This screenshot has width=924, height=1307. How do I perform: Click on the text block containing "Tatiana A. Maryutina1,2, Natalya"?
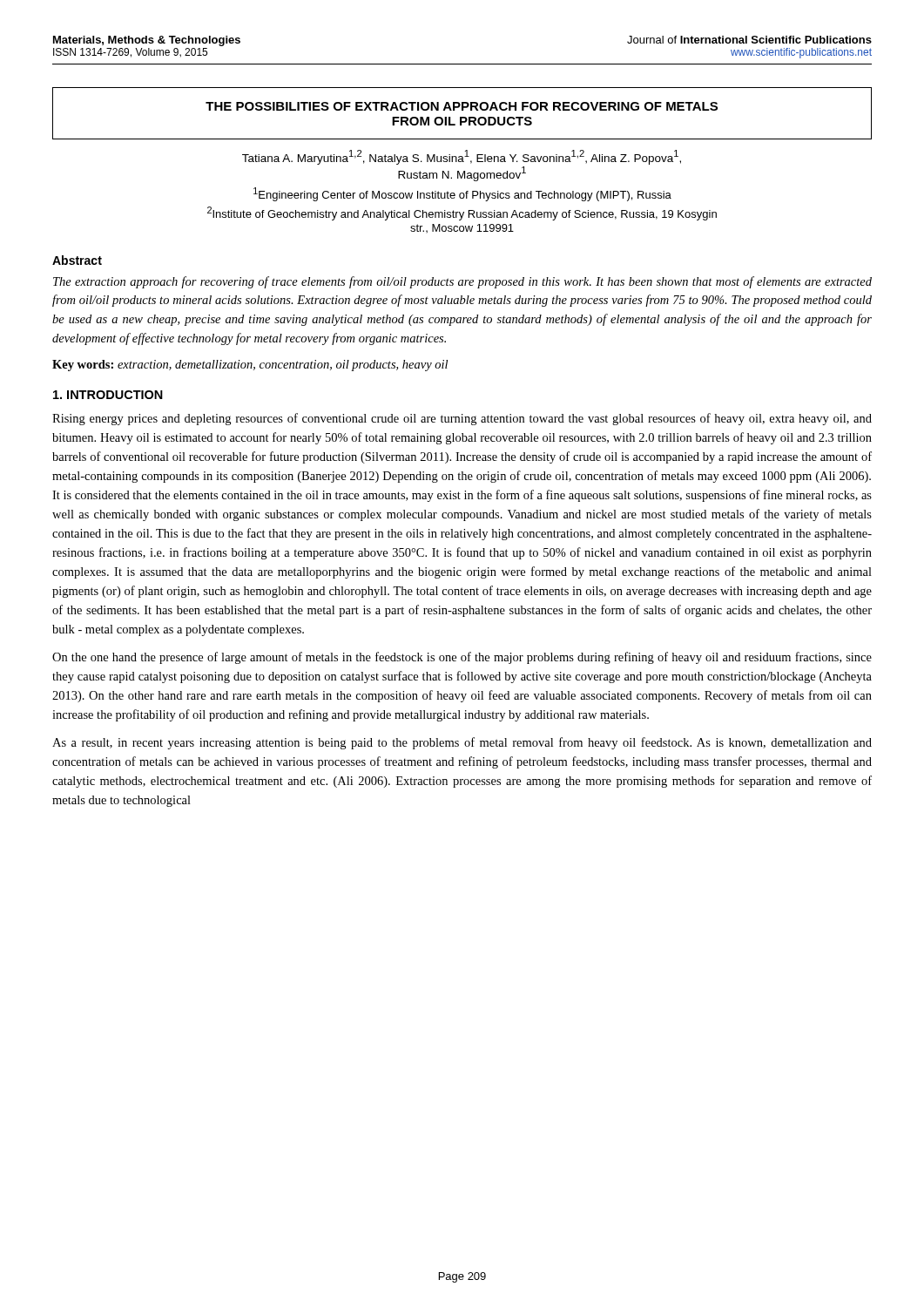[462, 164]
